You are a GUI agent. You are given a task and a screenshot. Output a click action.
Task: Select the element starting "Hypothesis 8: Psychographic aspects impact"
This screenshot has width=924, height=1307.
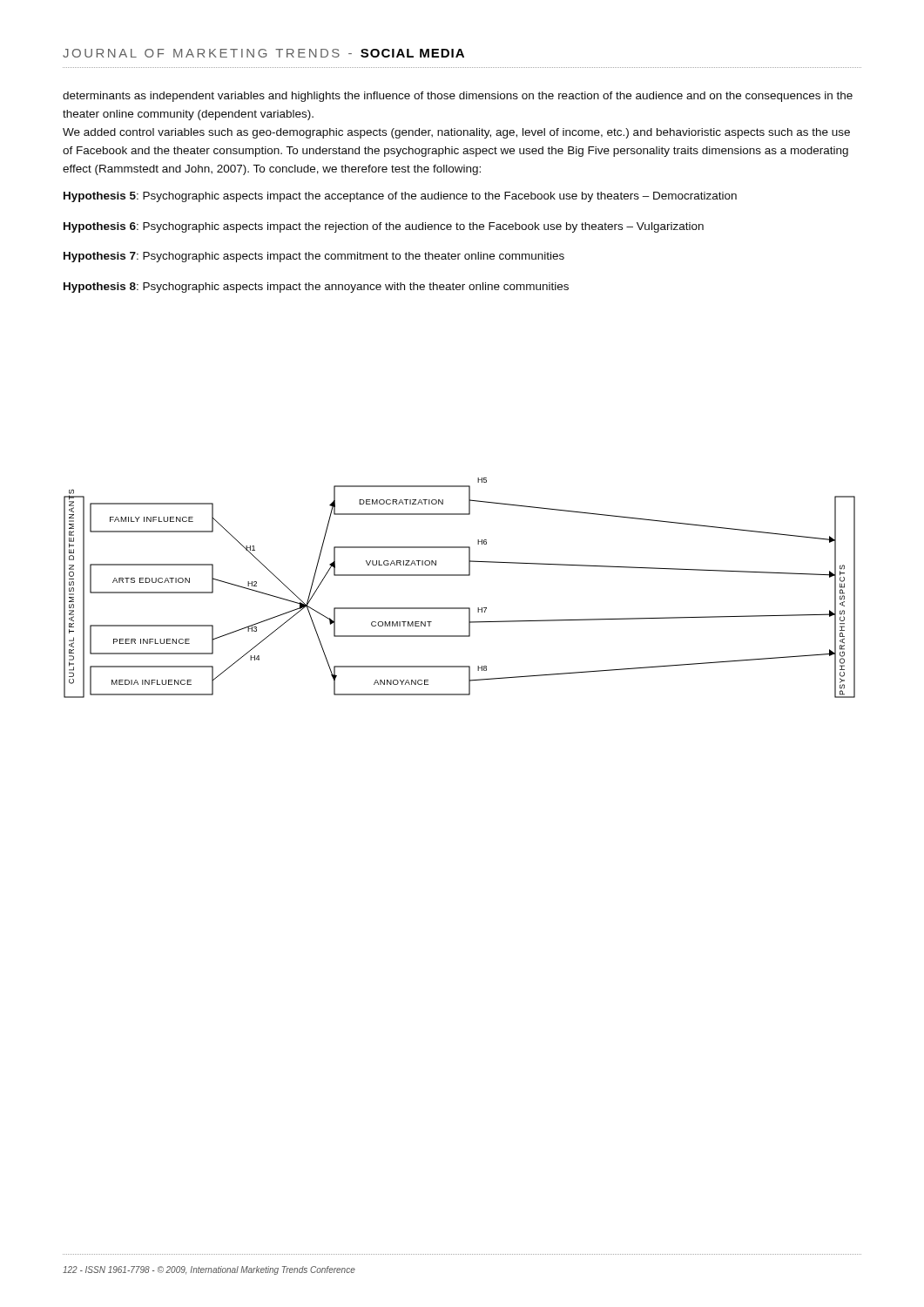tap(316, 286)
